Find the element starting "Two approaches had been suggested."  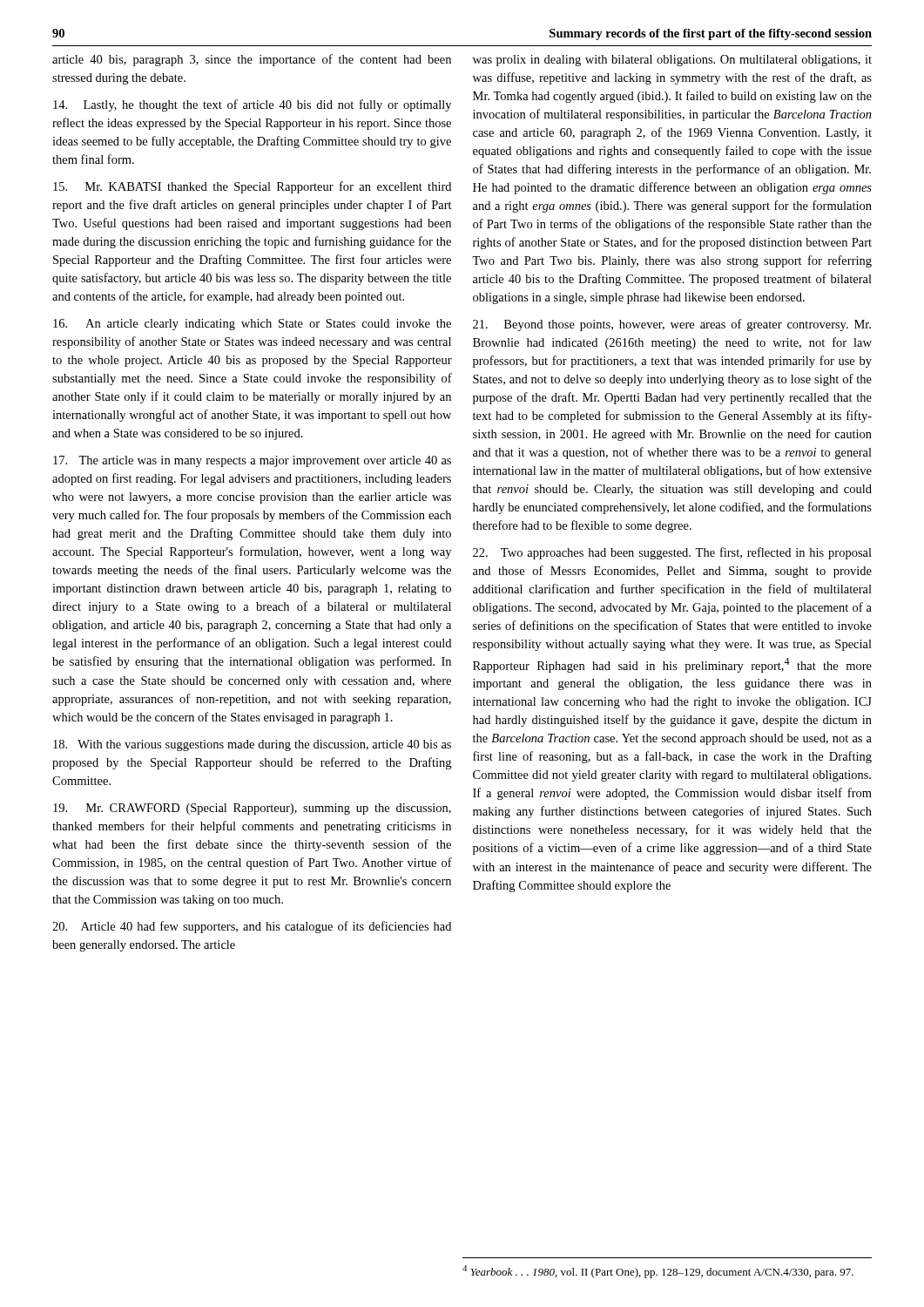672,719
